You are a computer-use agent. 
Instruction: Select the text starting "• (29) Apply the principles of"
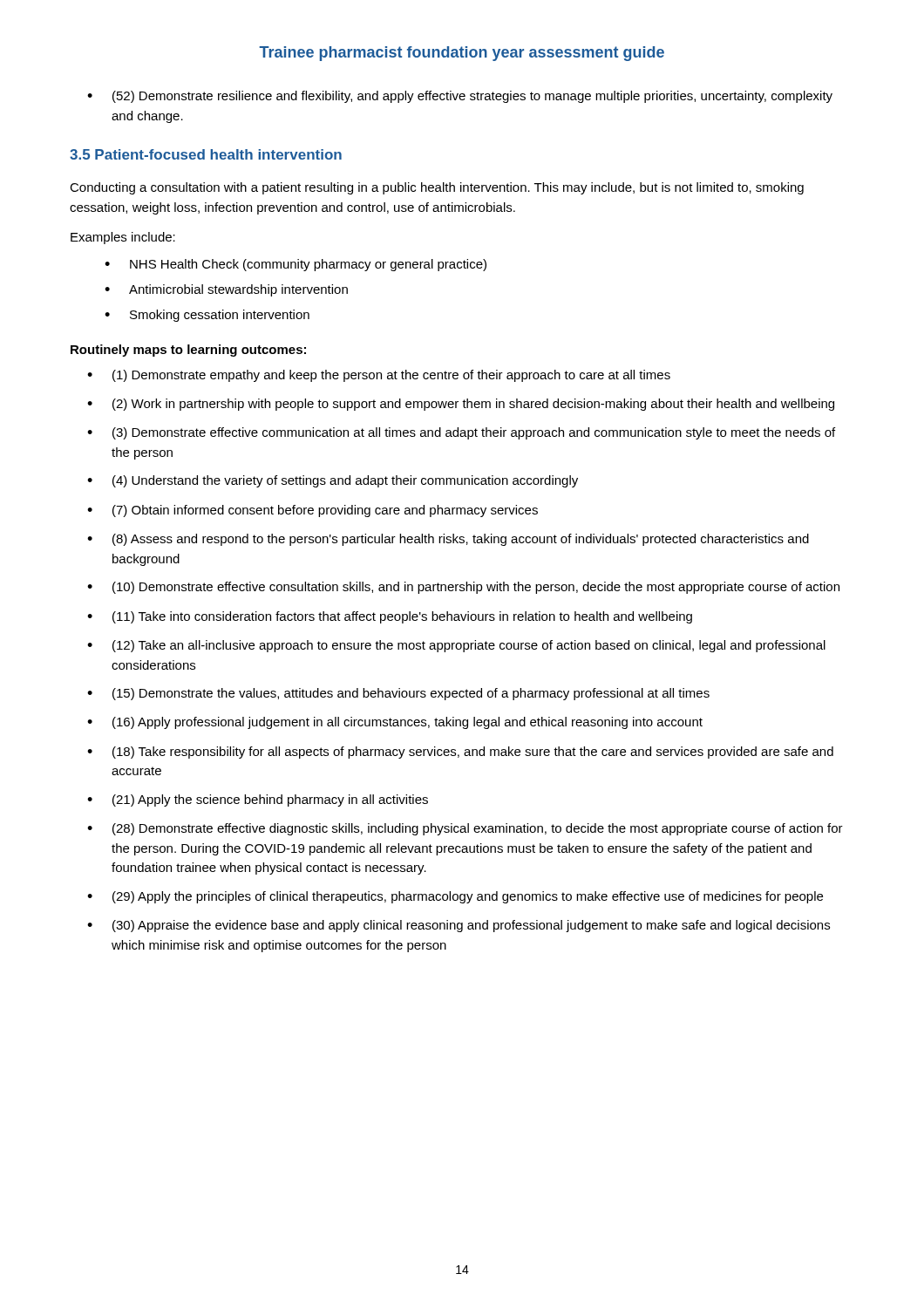click(x=455, y=897)
